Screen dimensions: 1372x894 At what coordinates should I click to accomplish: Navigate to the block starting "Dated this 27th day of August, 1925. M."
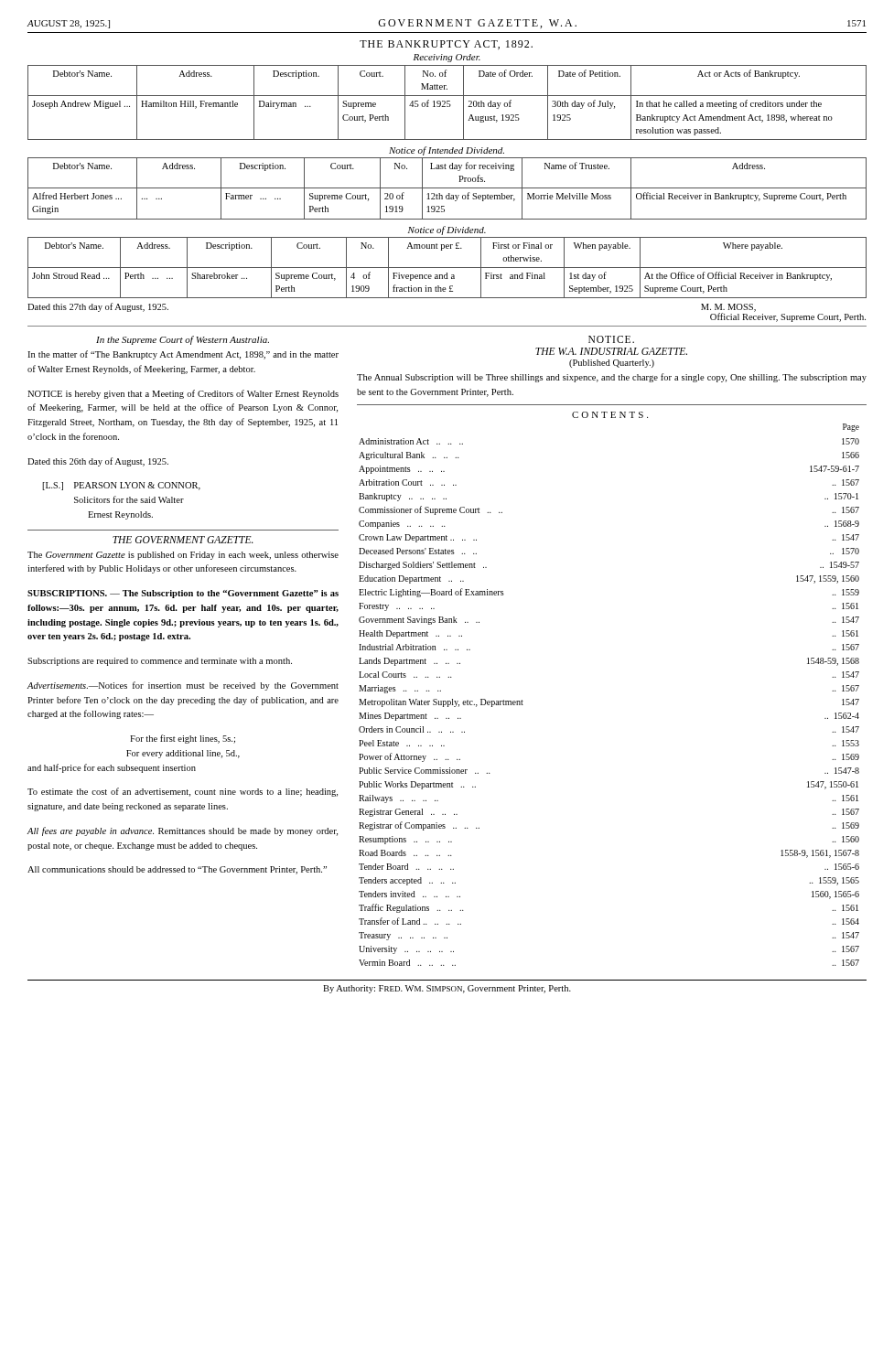tap(99, 311)
